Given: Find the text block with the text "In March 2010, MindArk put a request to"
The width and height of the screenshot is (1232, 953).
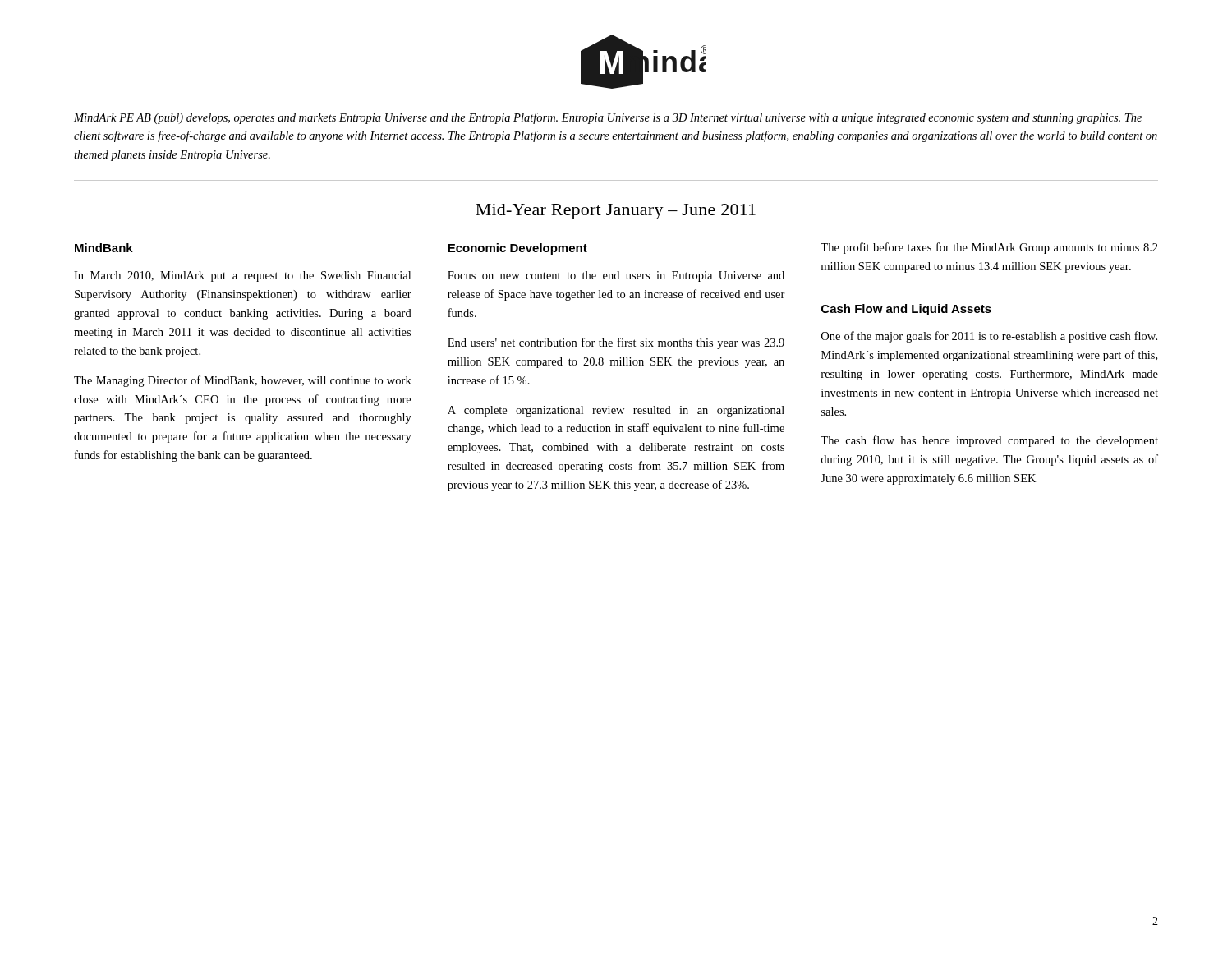Looking at the screenshot, I should click(x=243, y=366).
